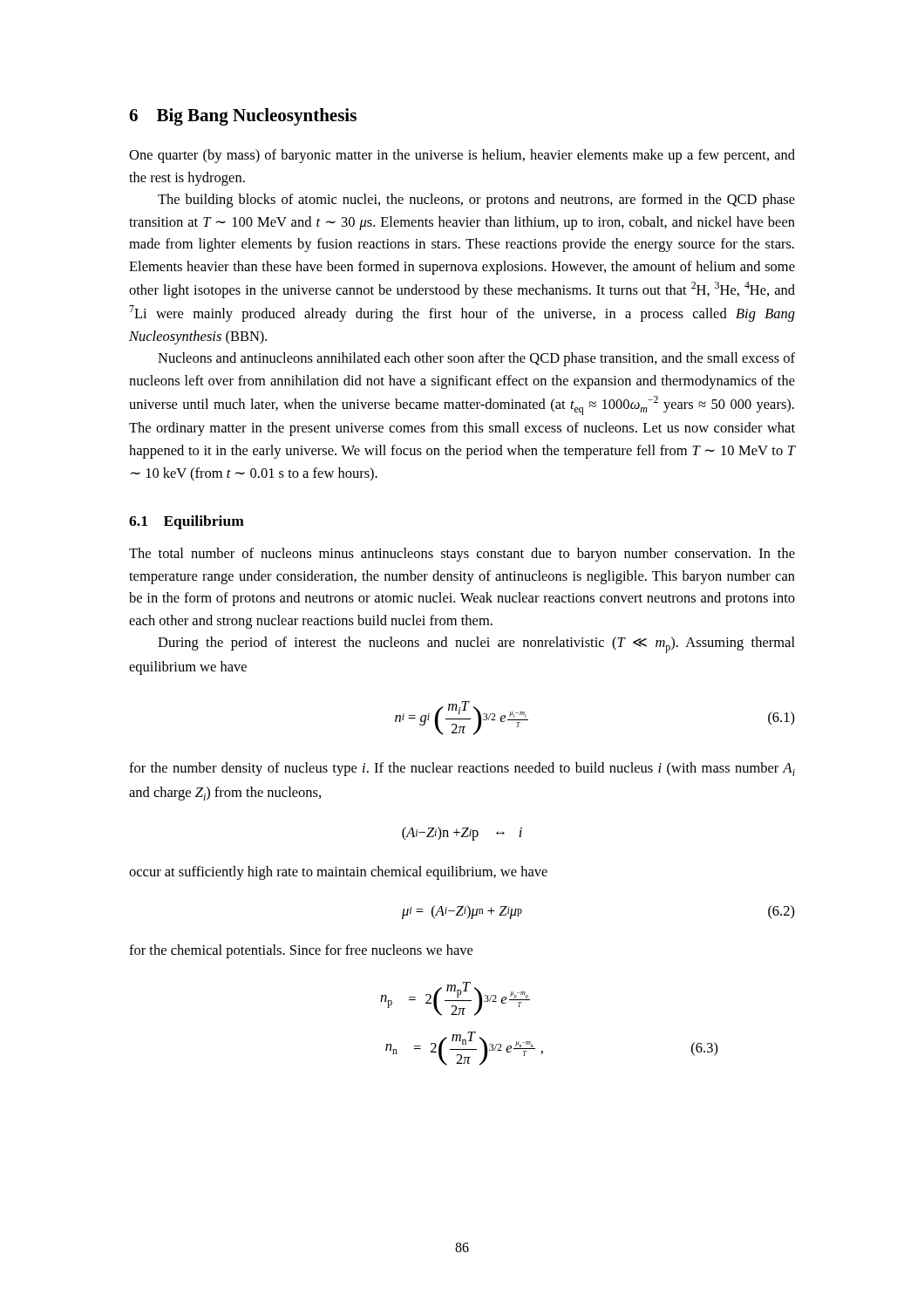Point to the region starting "μi = (Ai − Zi)μn"
This screenshot has height=1308, width=924.
[462, 911]
